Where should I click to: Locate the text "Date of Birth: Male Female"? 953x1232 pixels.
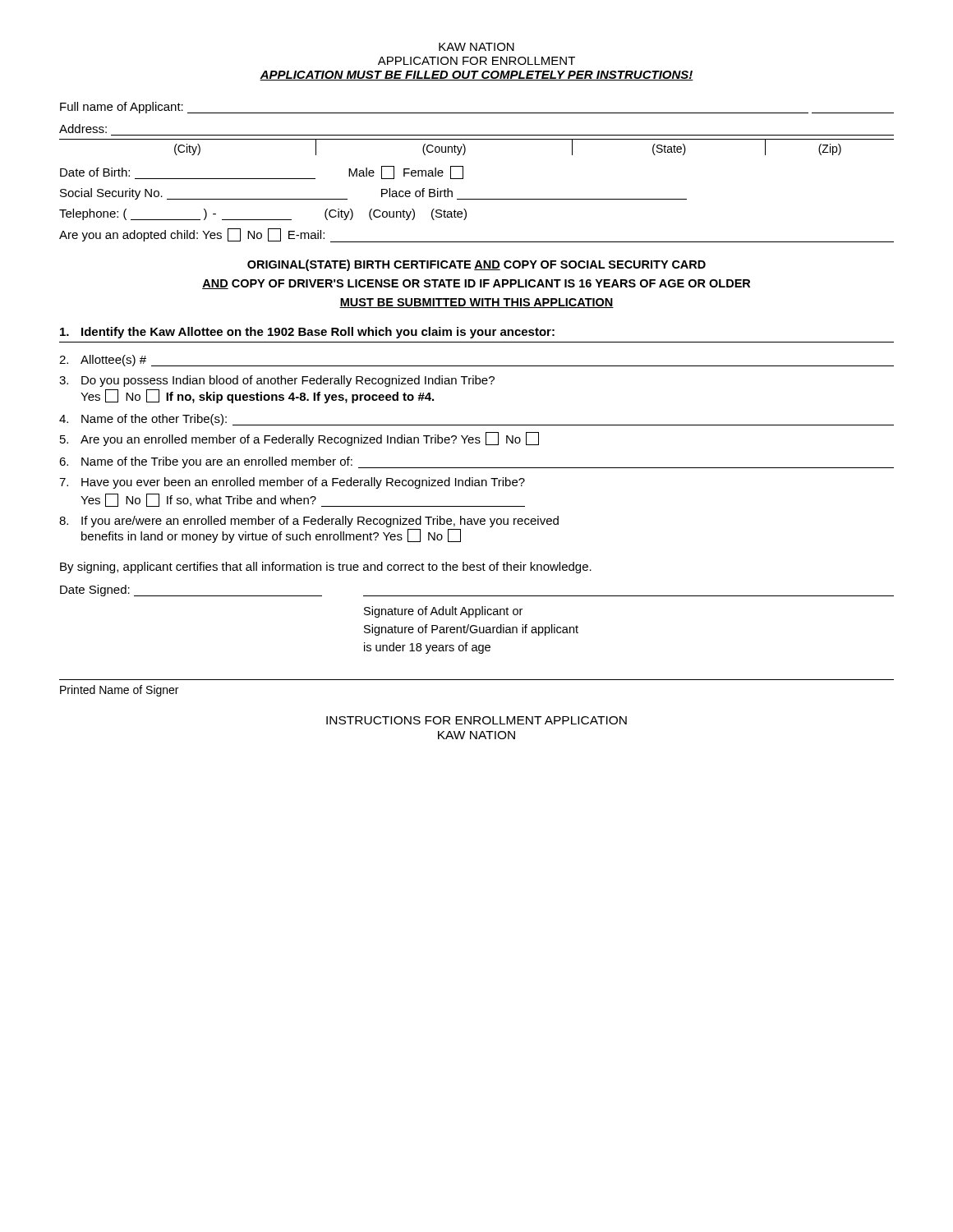262,171
